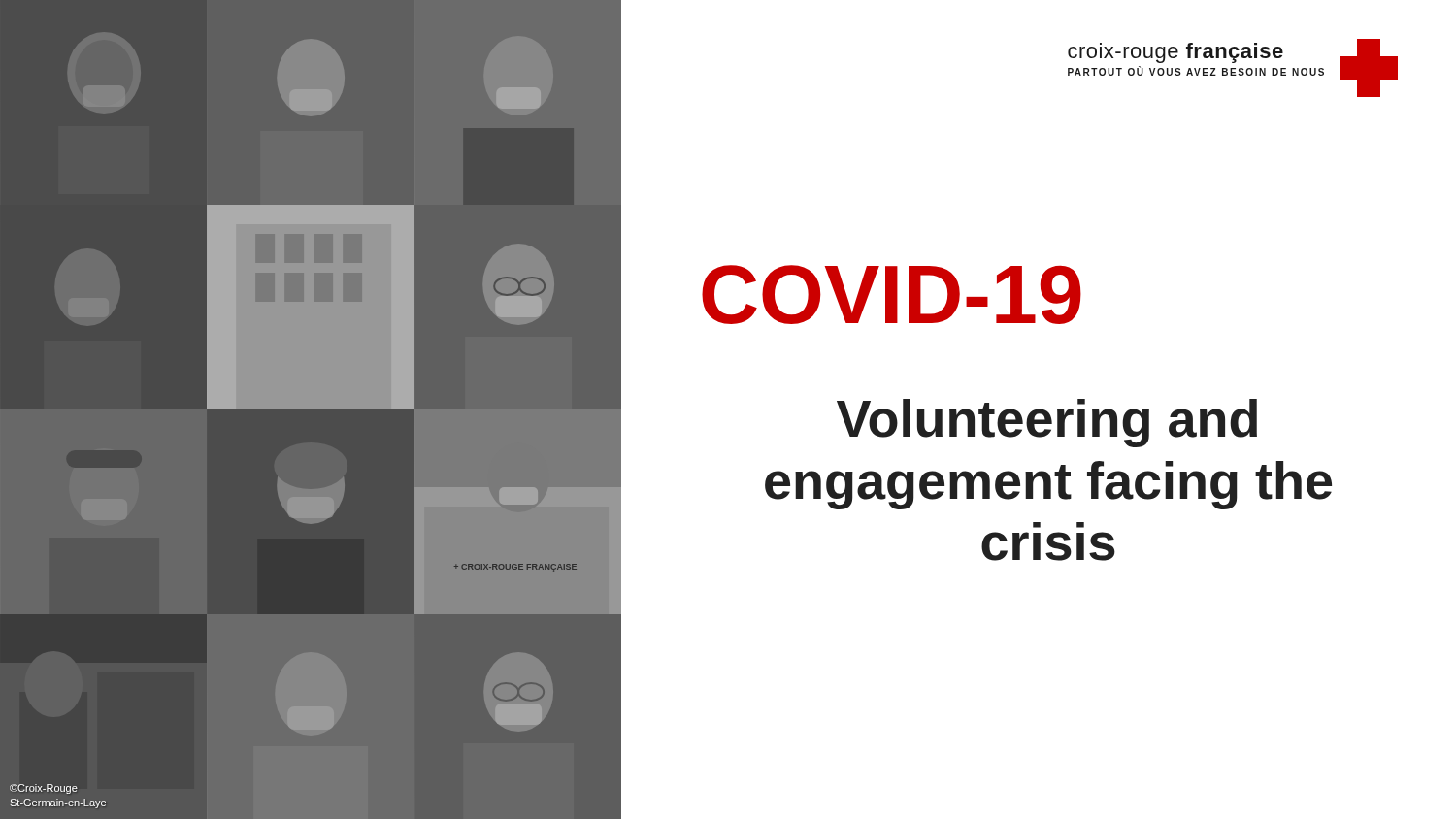Locate the photo
This screenshot has width=1456, height=819.
pyautogui.click(x=311, y=410)
